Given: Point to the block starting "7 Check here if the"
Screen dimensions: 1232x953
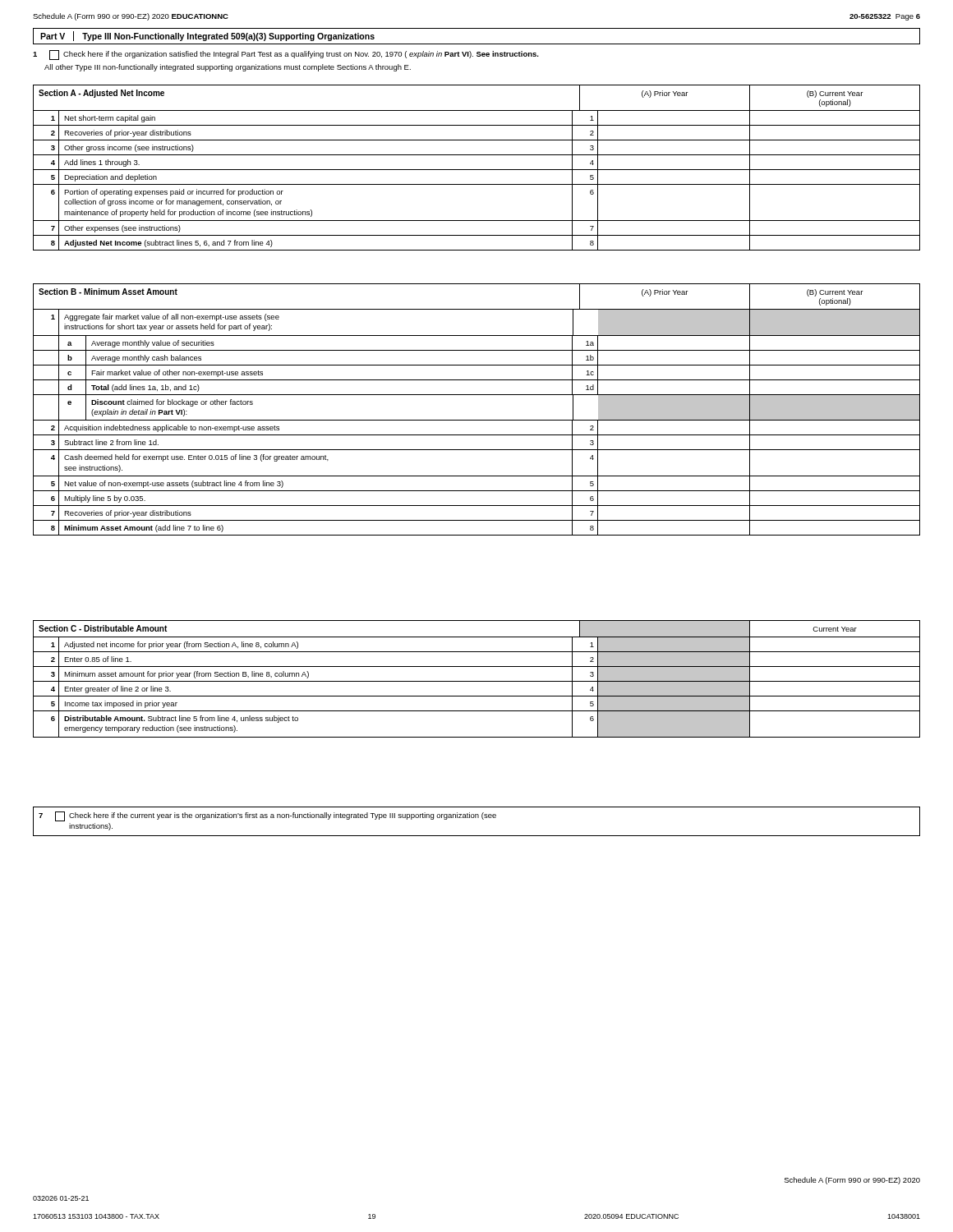Looking at the screenshot, I should tap(268, 821).
